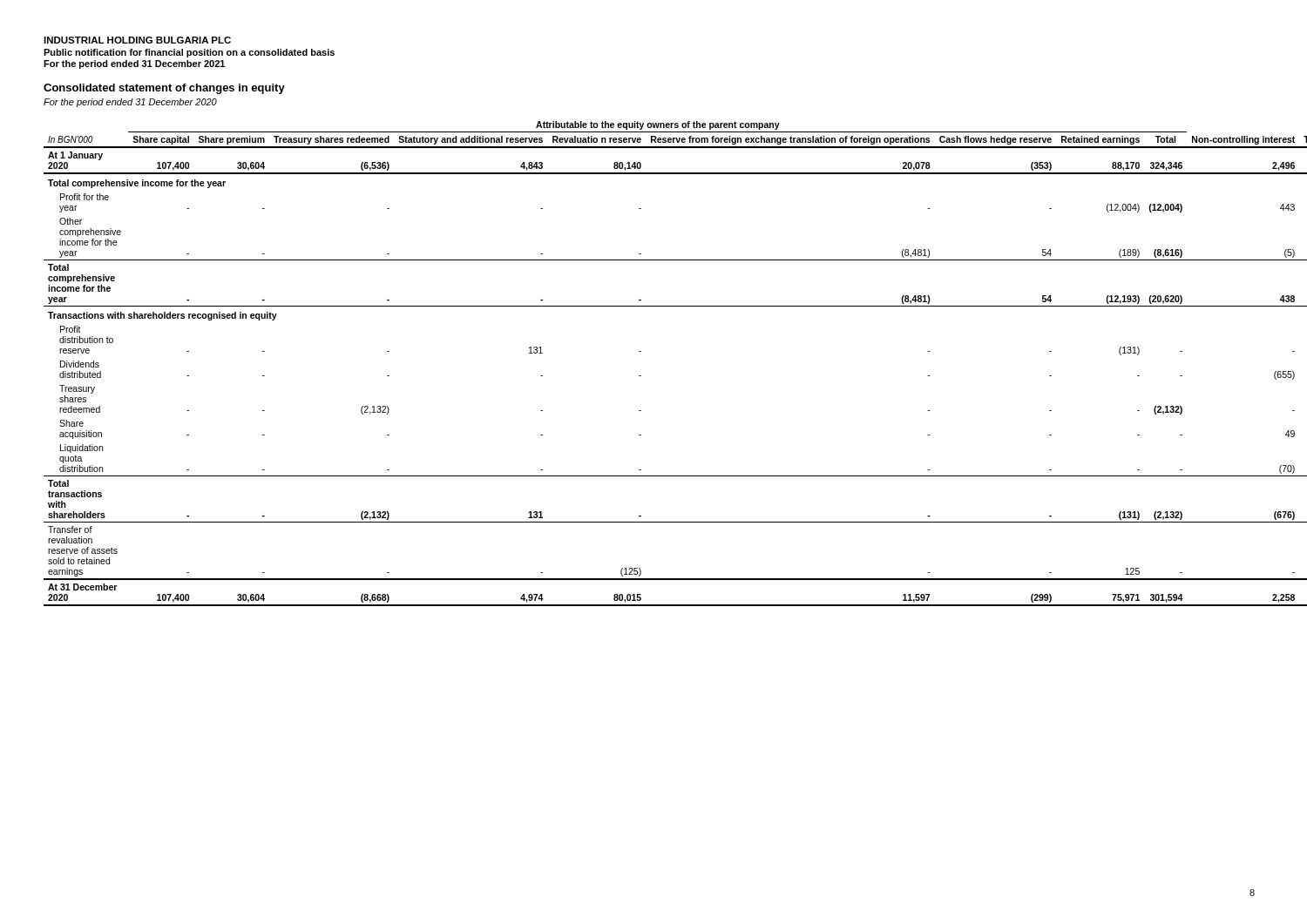Screen dimensions: 924x1307
Task: Find the title
Action: pos(137,40)
